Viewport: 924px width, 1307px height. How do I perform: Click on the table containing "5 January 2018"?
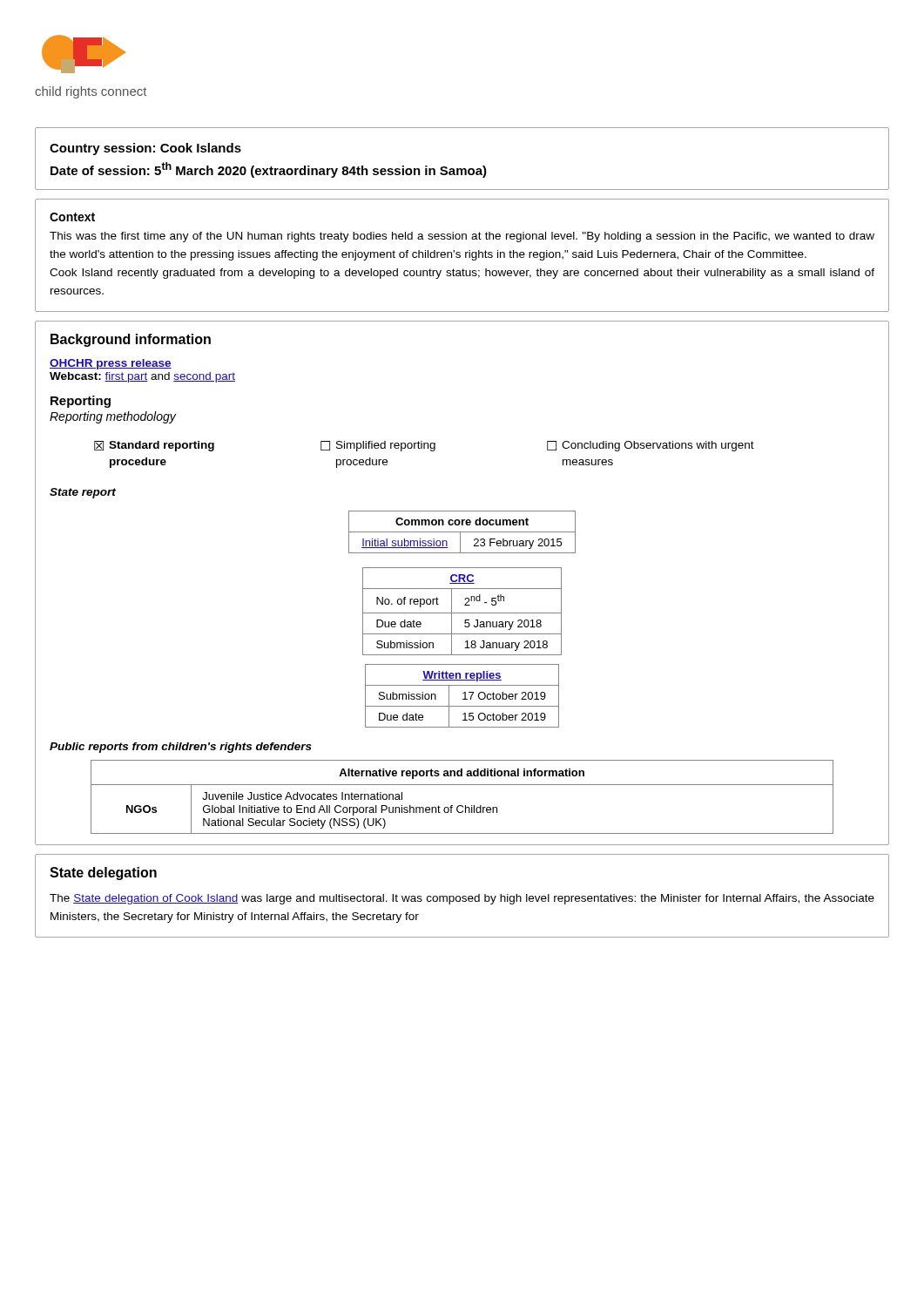point(462,611)
